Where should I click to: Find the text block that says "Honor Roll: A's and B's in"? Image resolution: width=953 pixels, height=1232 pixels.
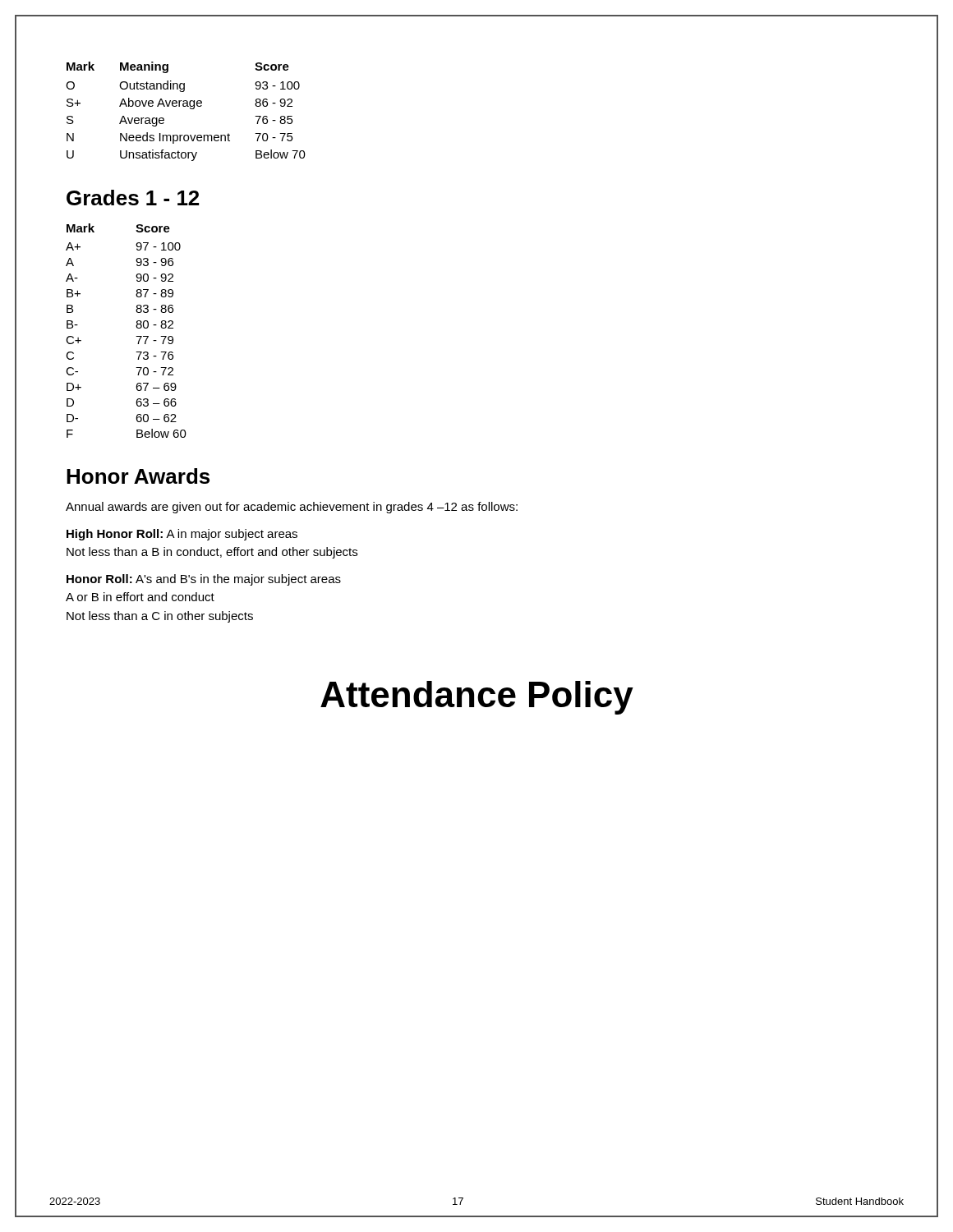[203, 597]
